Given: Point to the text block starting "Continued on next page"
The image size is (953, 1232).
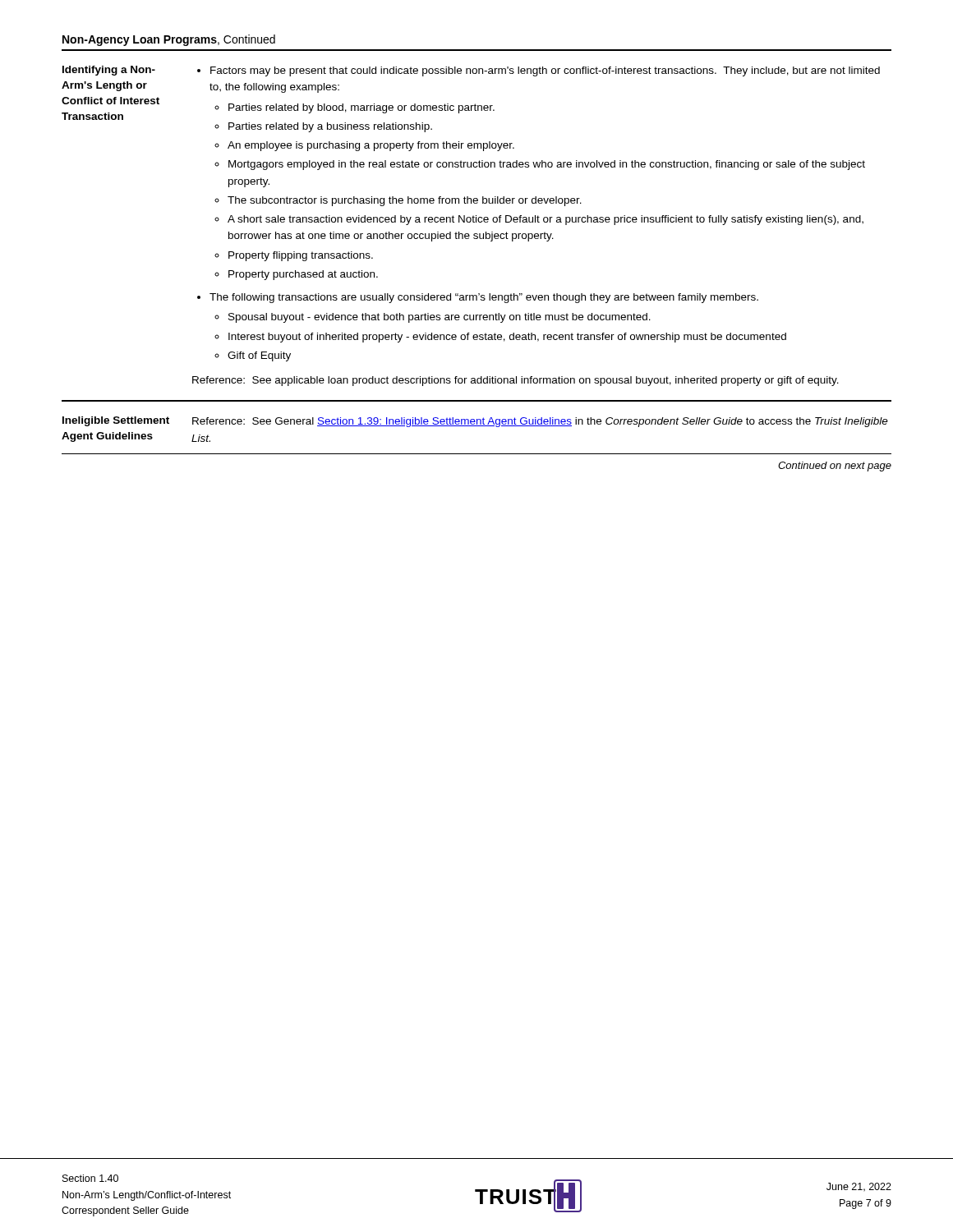Looking at the screenshot, I should coord(835,465).
